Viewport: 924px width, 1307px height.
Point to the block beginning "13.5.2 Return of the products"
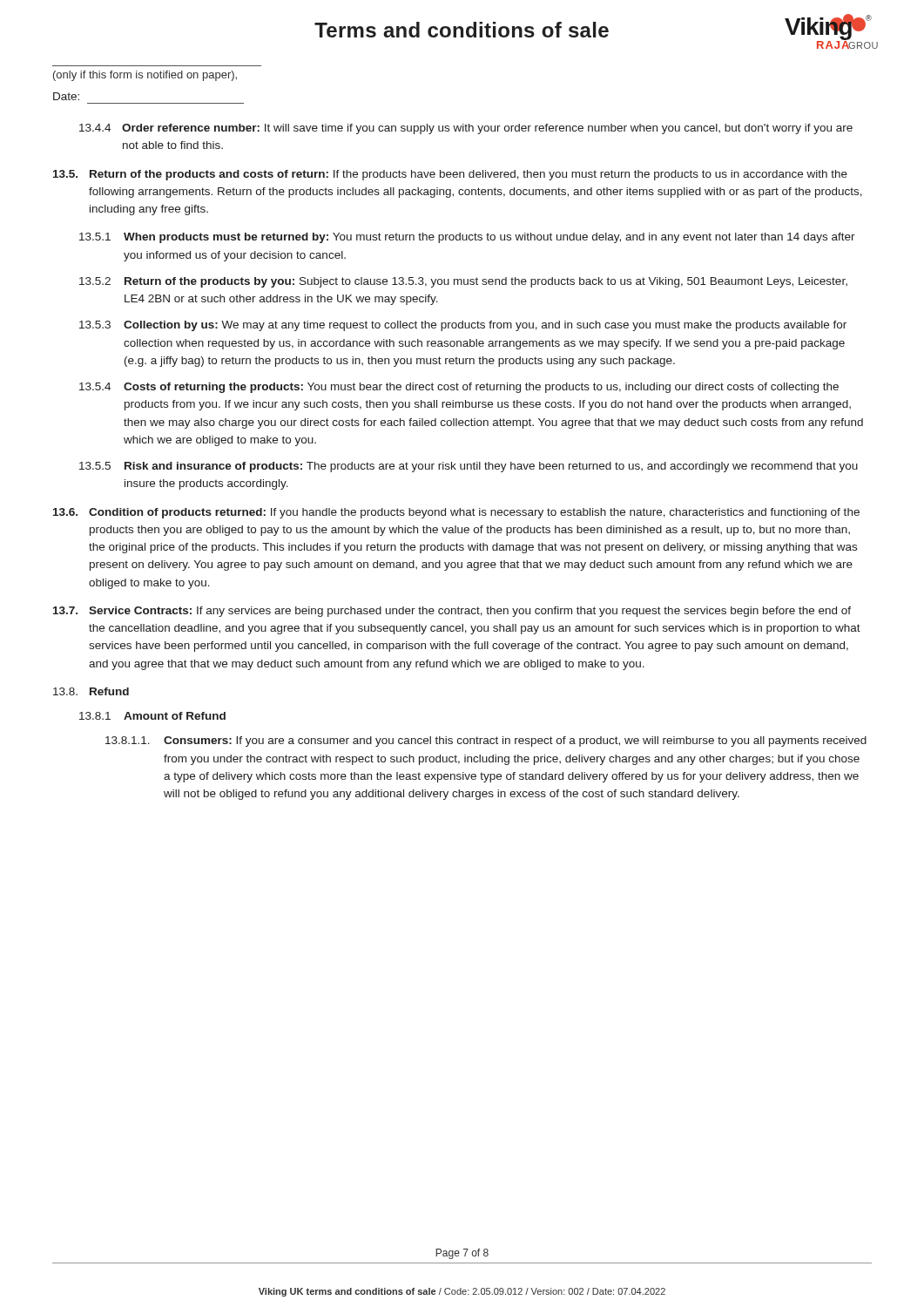coord(473,290)
